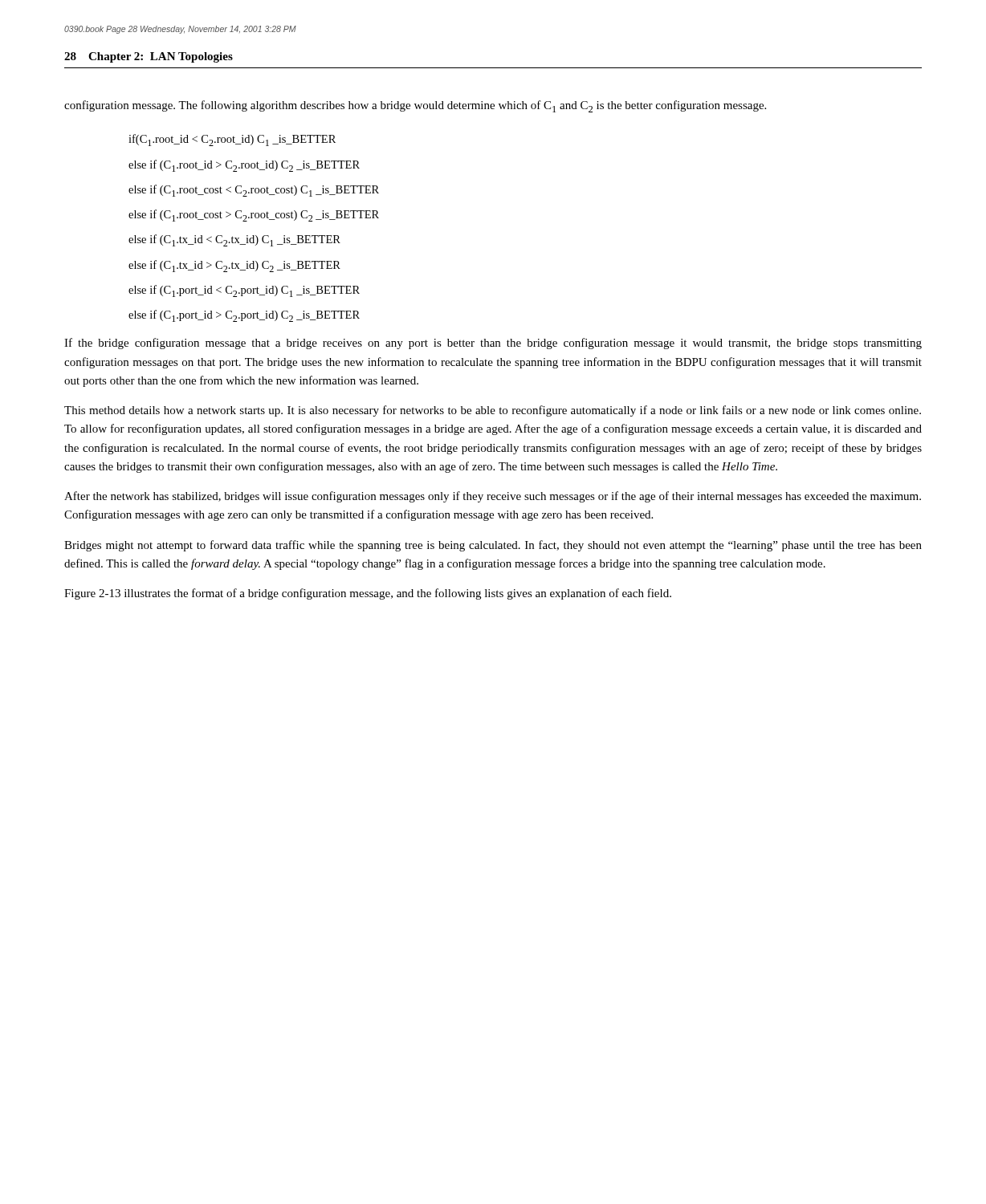The width and height of the screenshot is (986, 1204).
Task: Where does it say "else if (C1.tx_id < C2.tx_id) C1 _is_BETTER"?
Action: point(234,241)
